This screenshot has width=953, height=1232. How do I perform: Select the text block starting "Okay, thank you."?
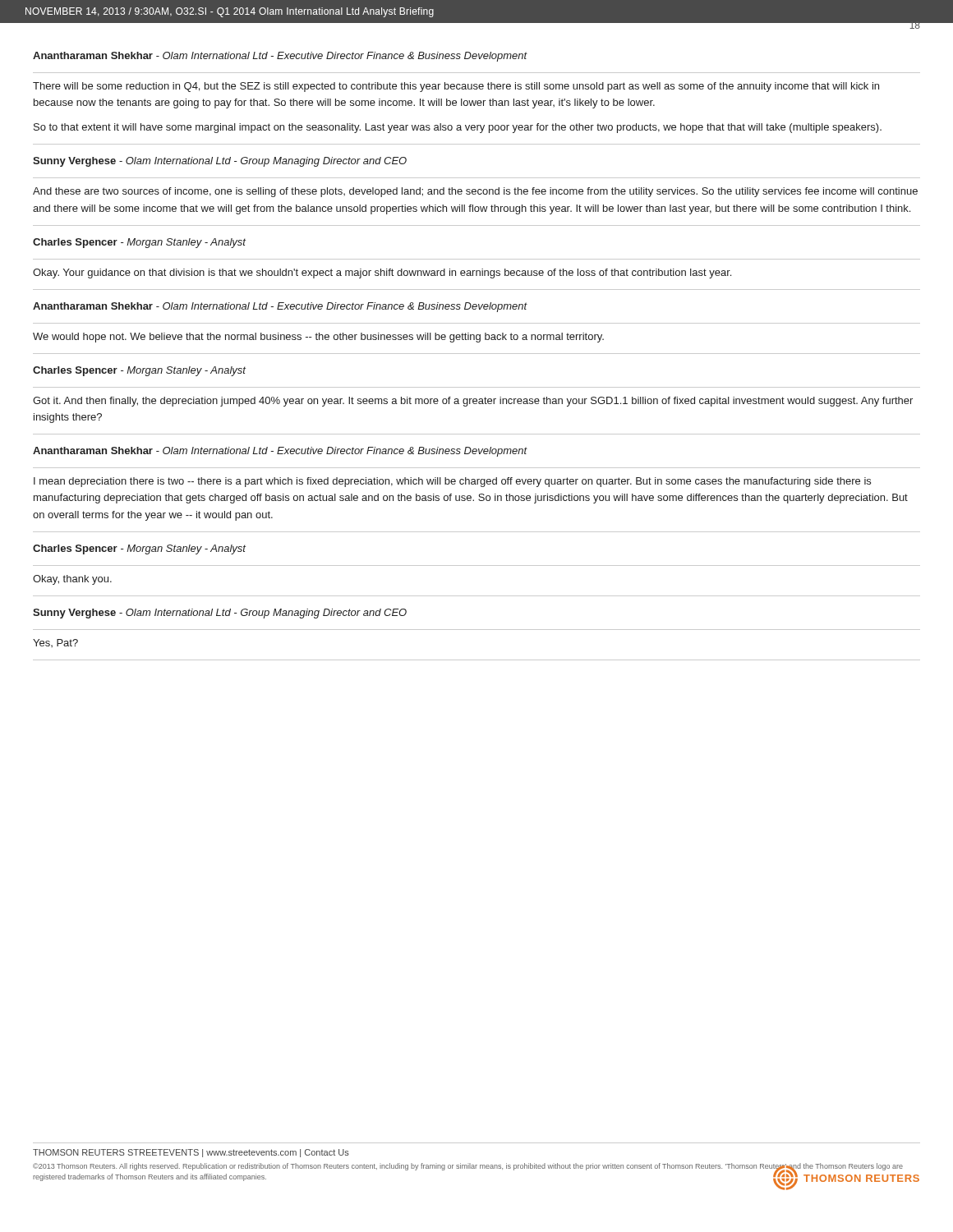[72, 580]
